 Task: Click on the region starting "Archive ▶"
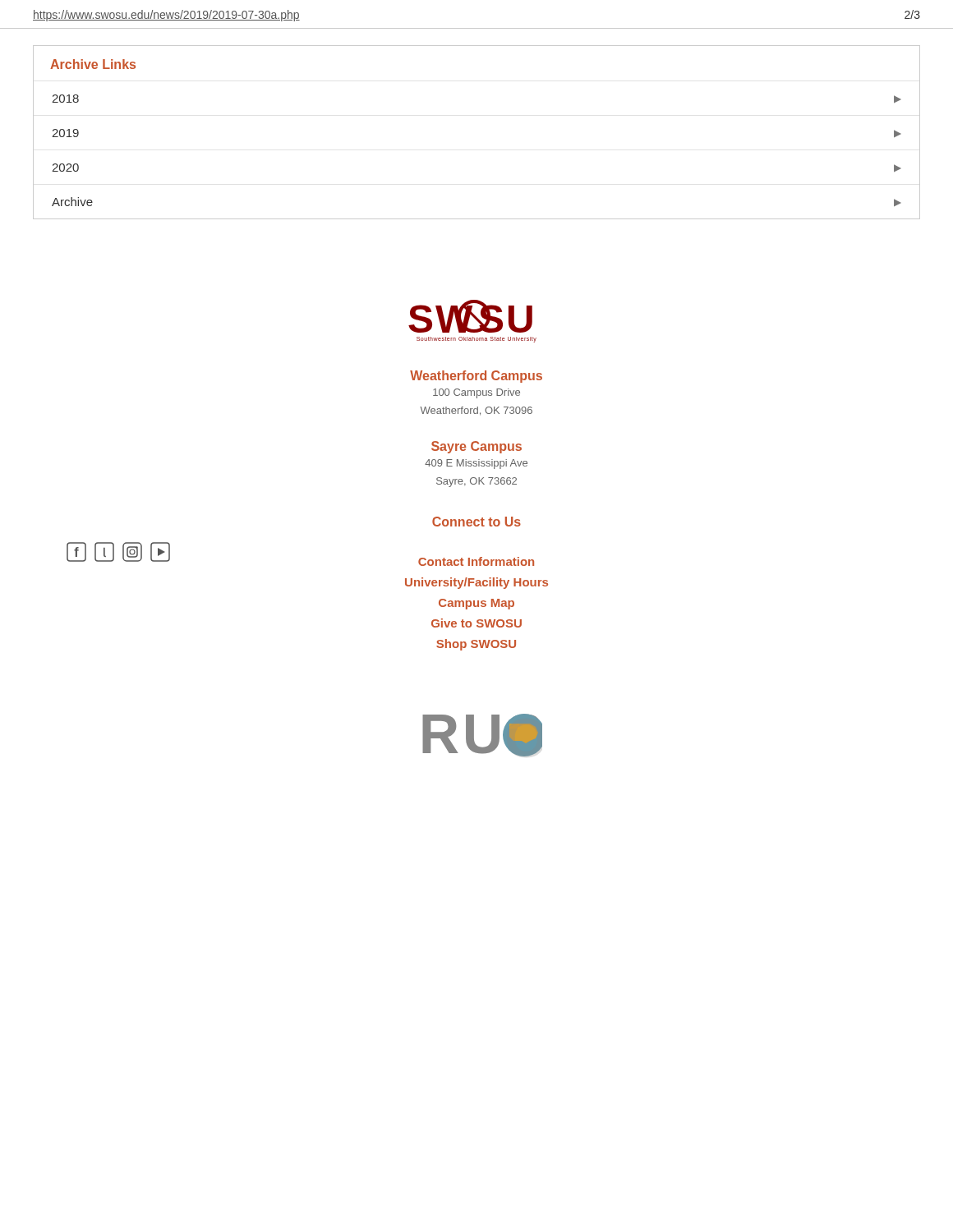coord(73,201)
